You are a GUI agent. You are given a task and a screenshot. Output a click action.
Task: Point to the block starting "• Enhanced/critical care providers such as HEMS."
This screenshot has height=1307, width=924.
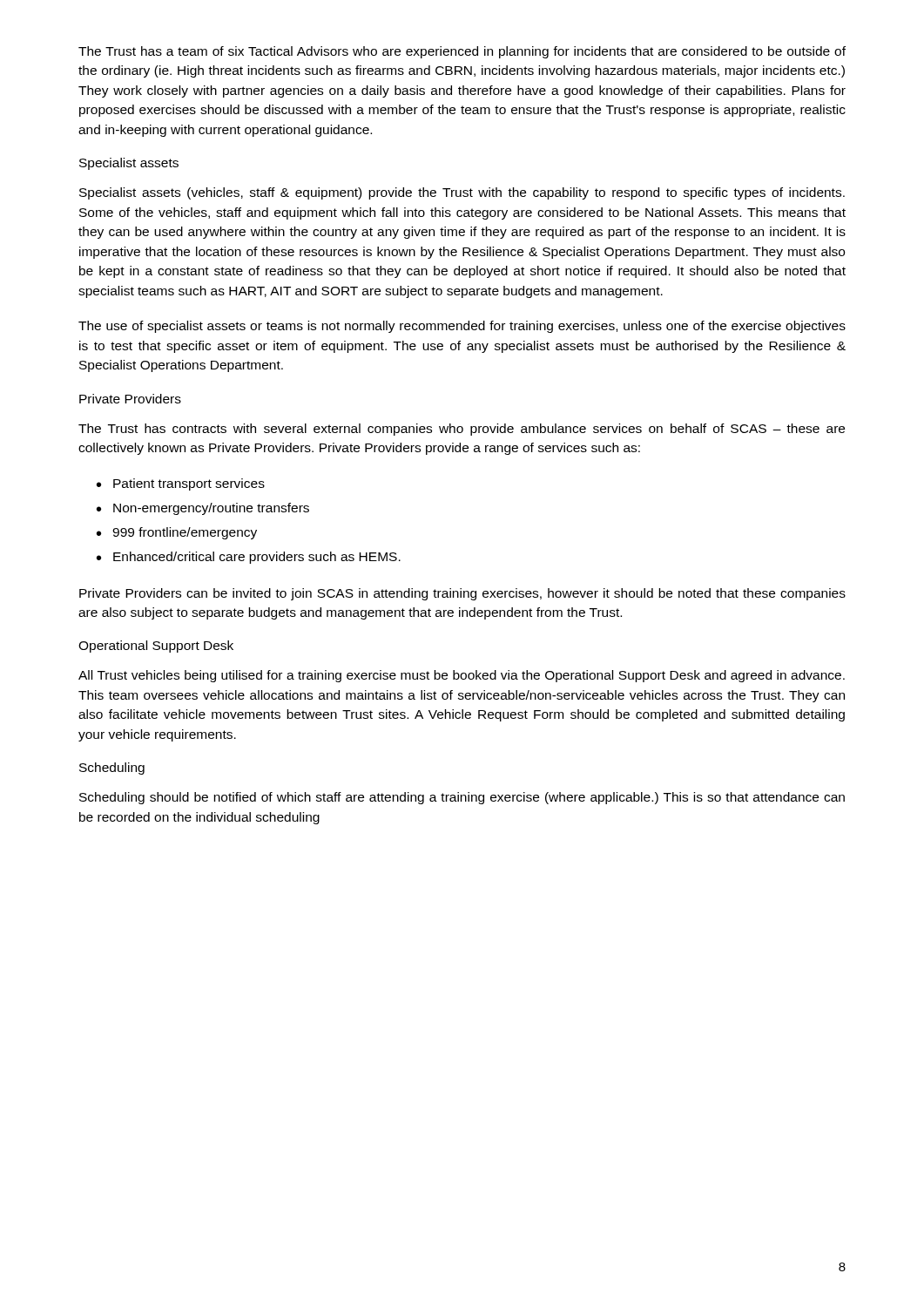coord(249,557)
